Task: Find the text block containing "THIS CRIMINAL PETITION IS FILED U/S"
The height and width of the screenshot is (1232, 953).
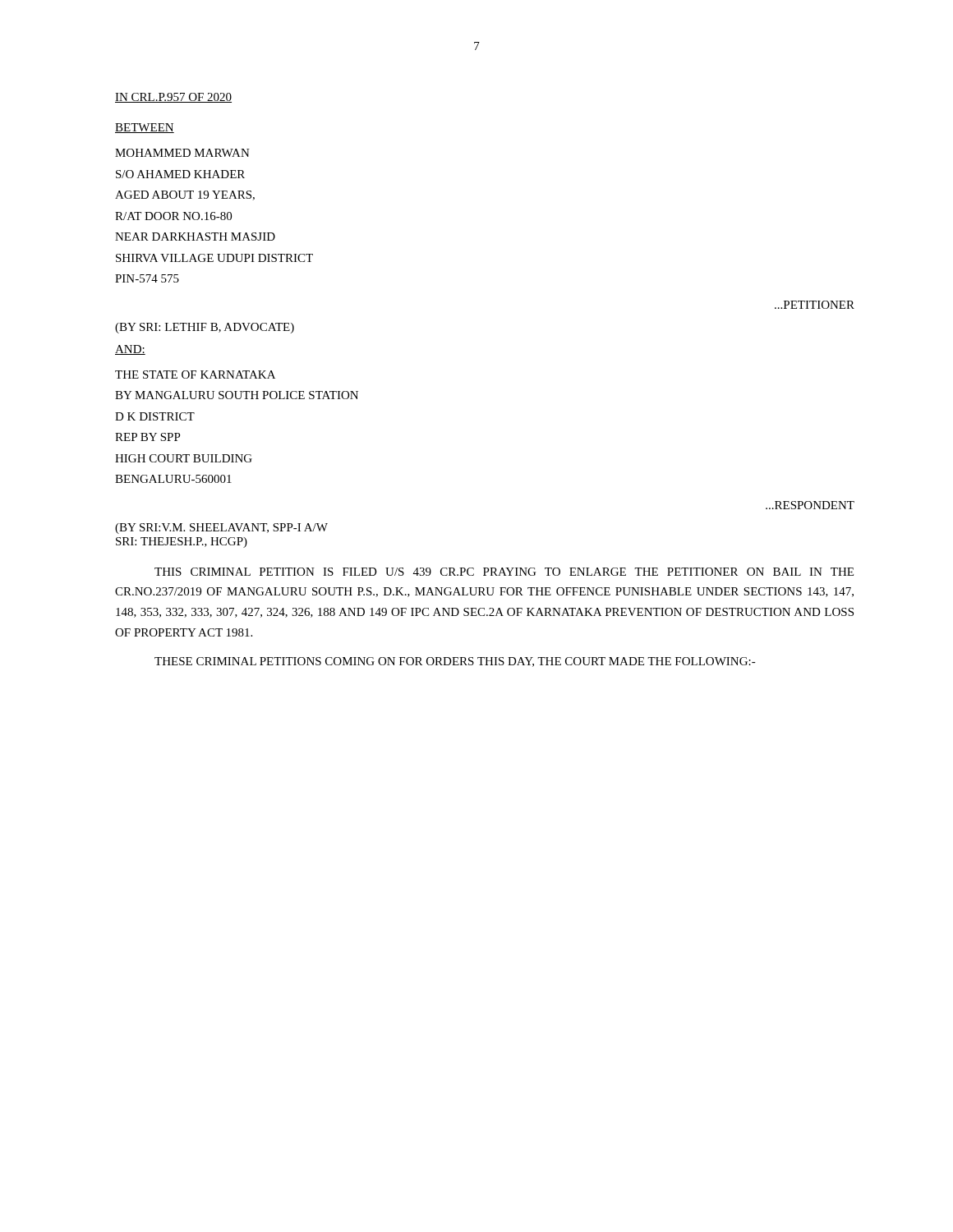Action: [x=485, y=602]
